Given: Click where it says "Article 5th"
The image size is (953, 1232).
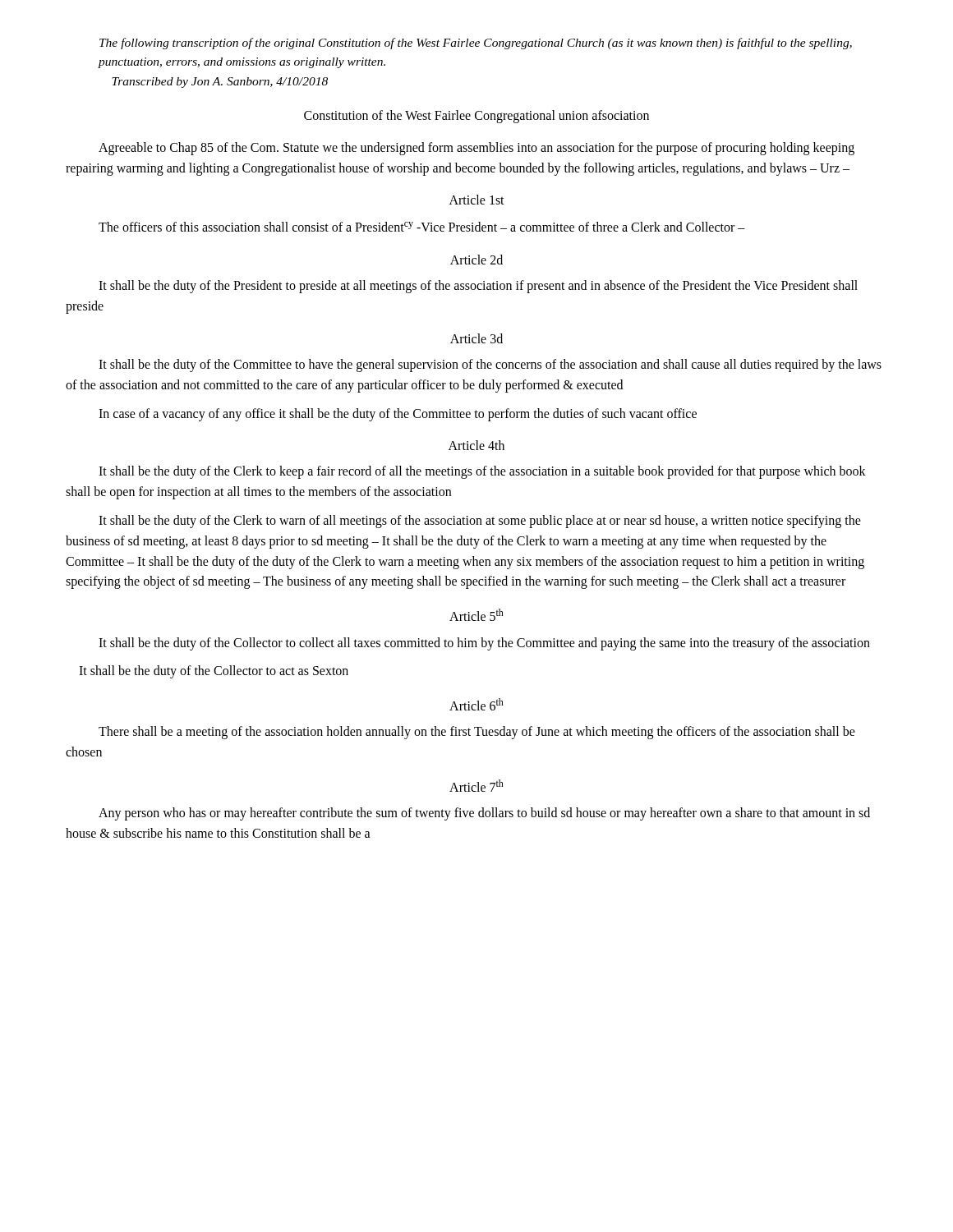Looking at the screenshot, I should point(476,616).
